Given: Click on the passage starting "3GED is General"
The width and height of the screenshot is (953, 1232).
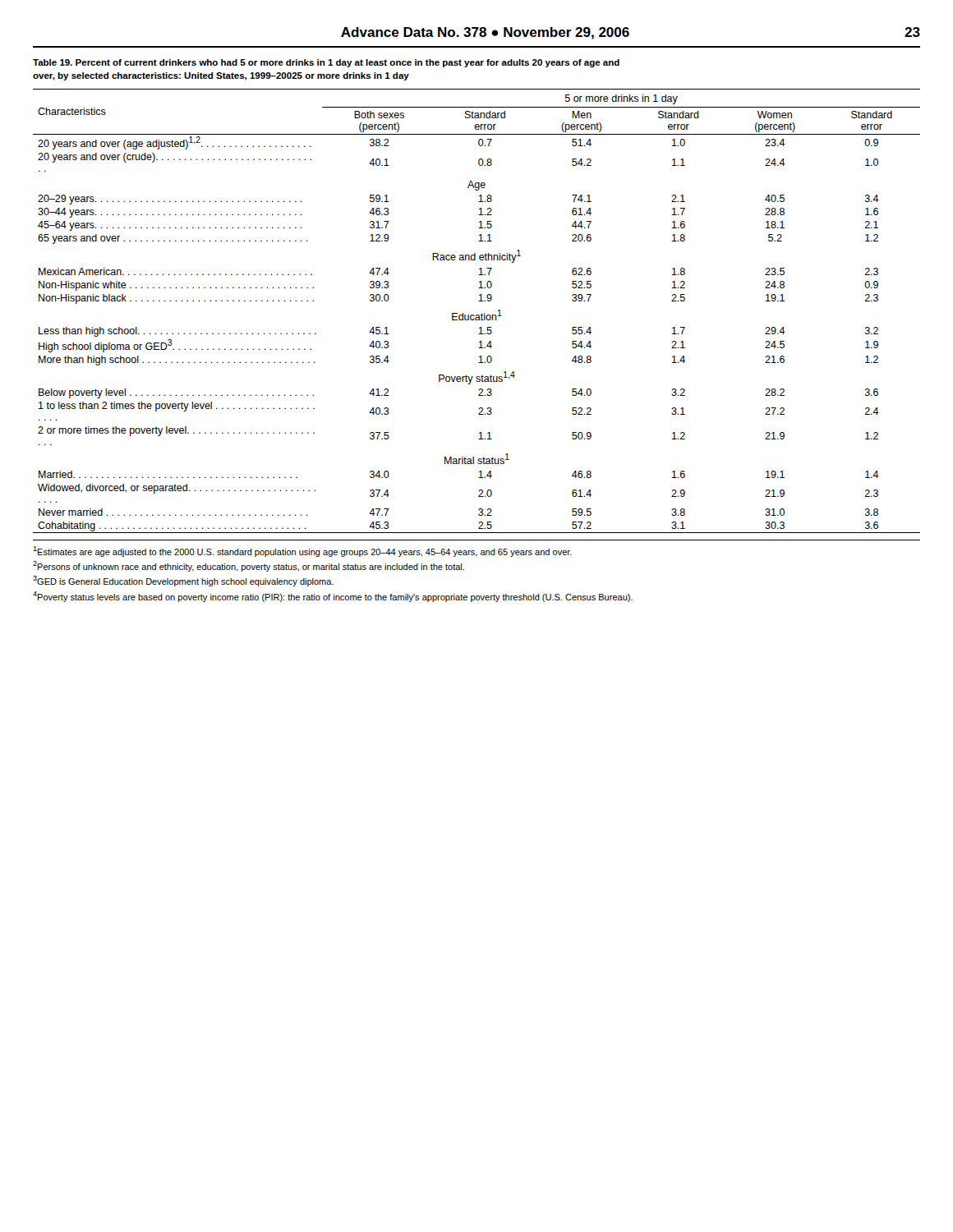Looking at the screenshot, I should click(183, 581).
